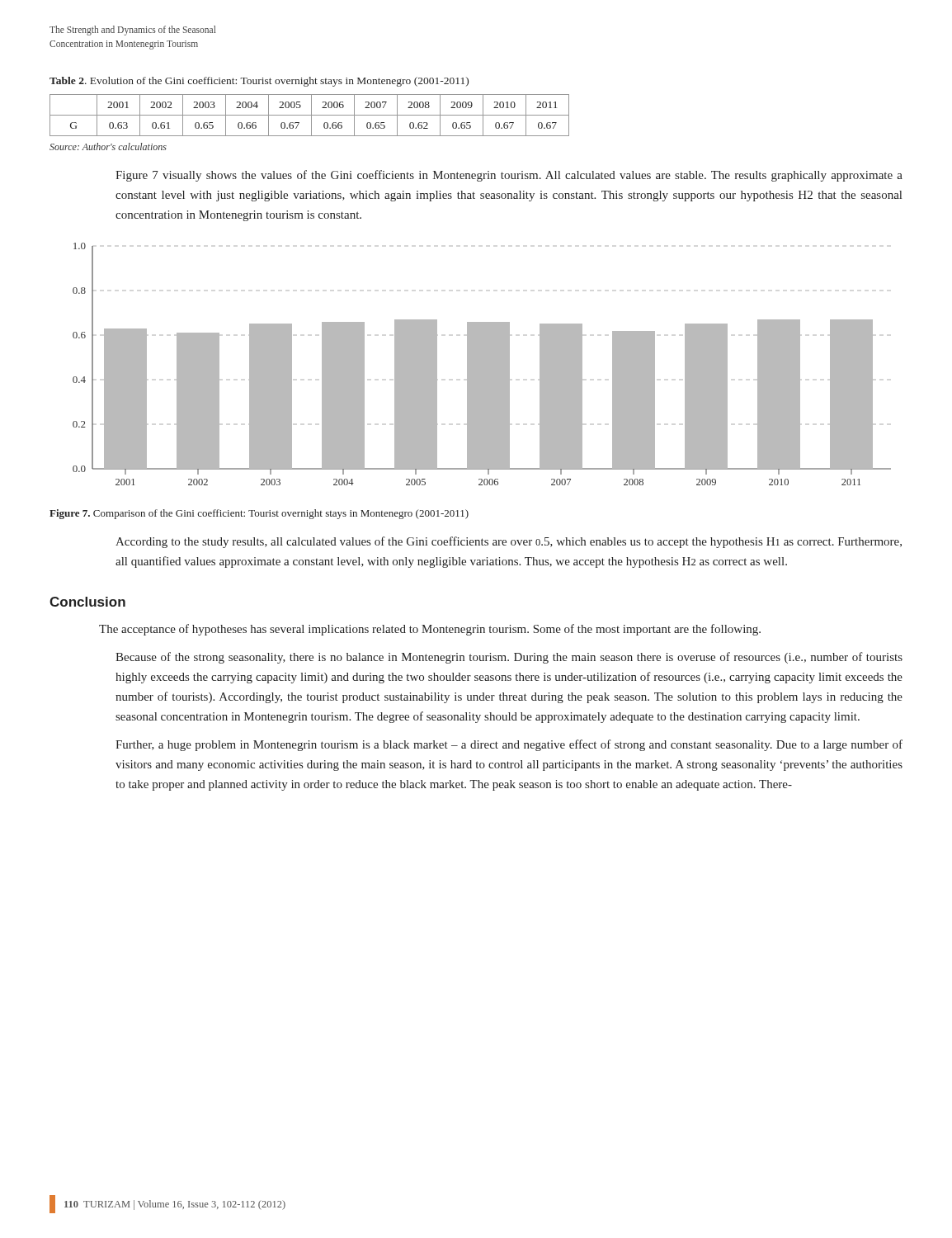Navigate to the passage starting "Further, a huge problem in Montenegrin"
Screen dimensions: 1238x952
[509, 764]
